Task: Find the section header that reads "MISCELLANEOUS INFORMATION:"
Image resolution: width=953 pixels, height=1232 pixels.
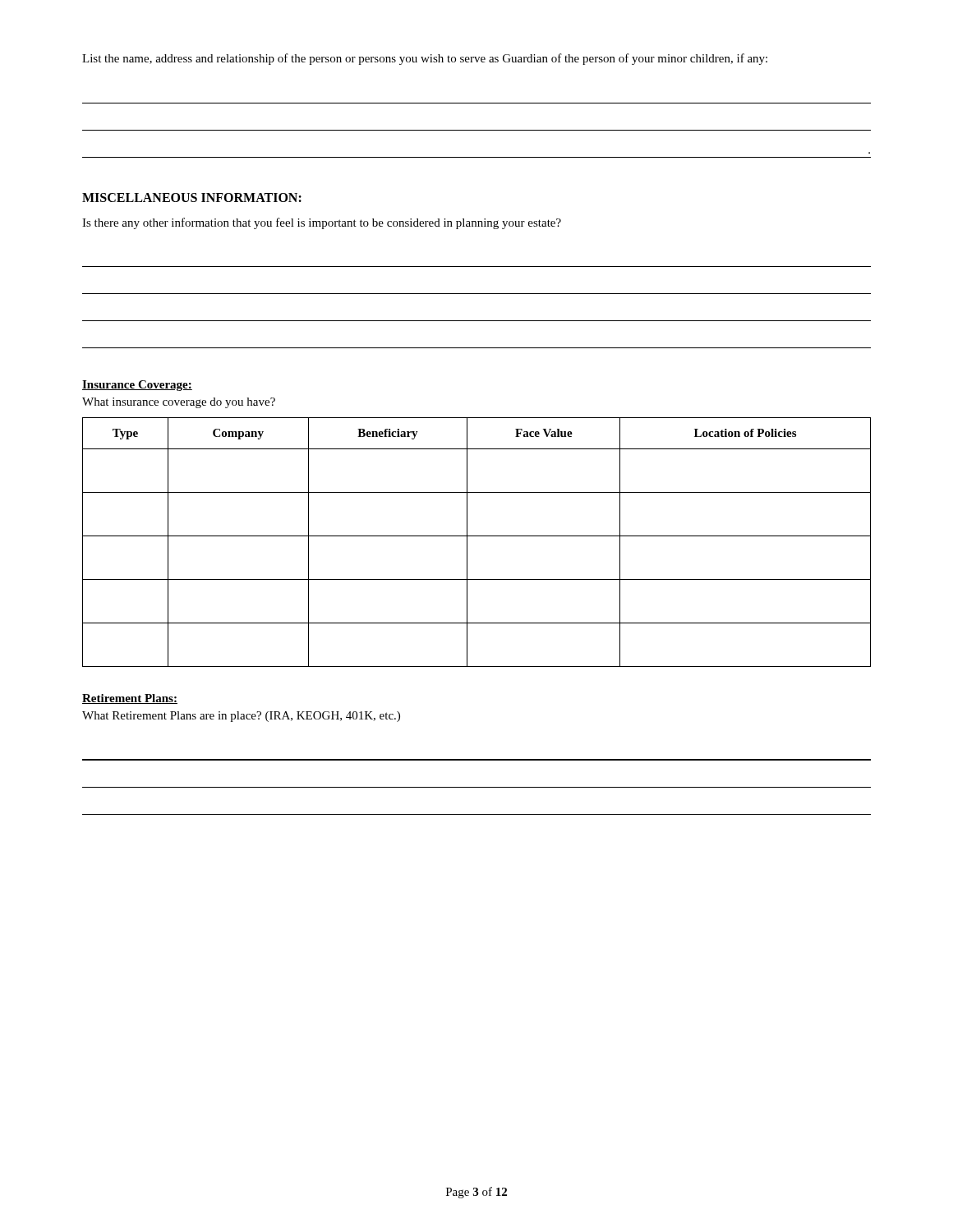Action: tap(192, 197)
